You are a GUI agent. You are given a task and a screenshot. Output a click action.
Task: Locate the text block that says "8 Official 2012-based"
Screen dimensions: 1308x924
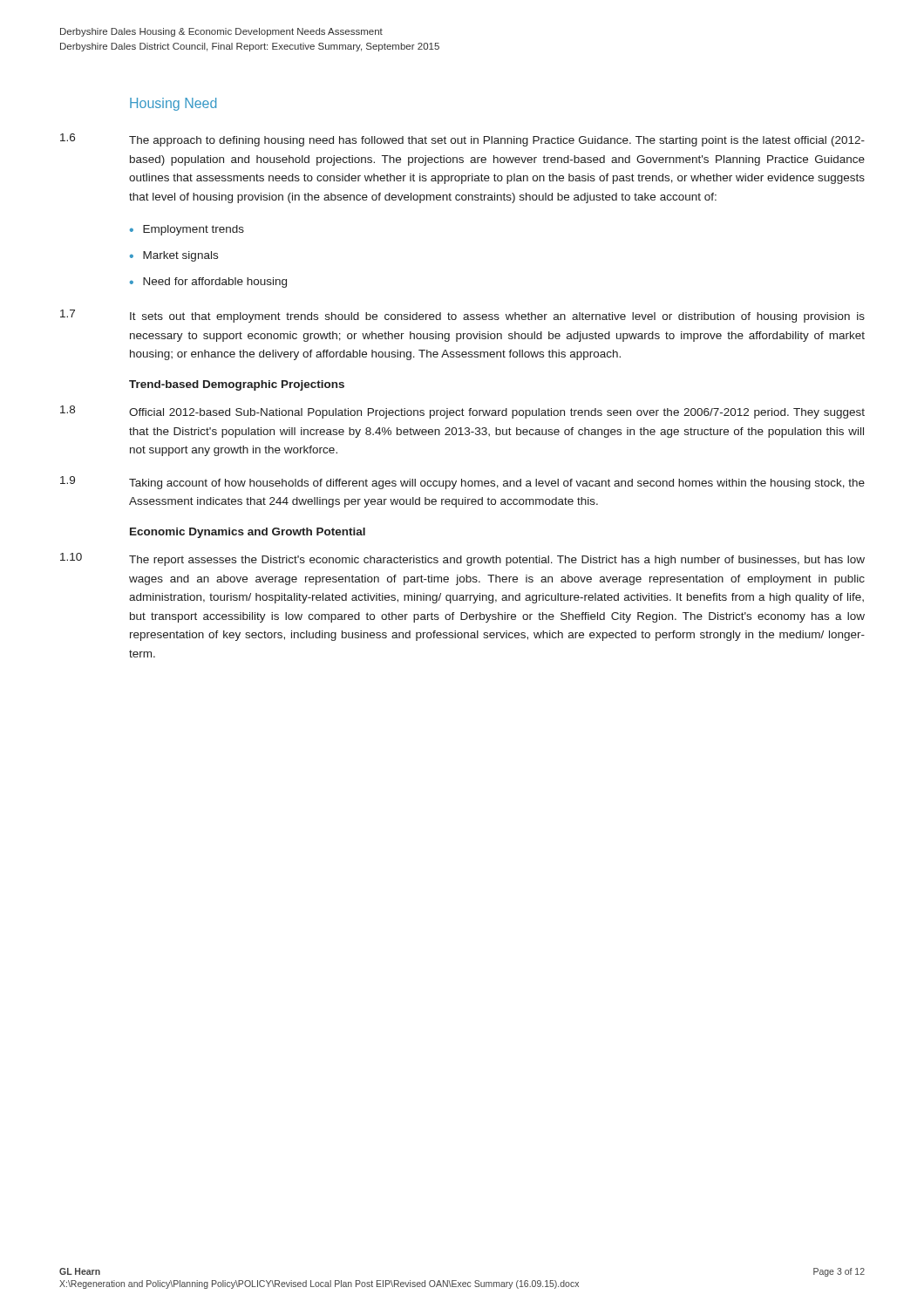click(x=462, y=431)
